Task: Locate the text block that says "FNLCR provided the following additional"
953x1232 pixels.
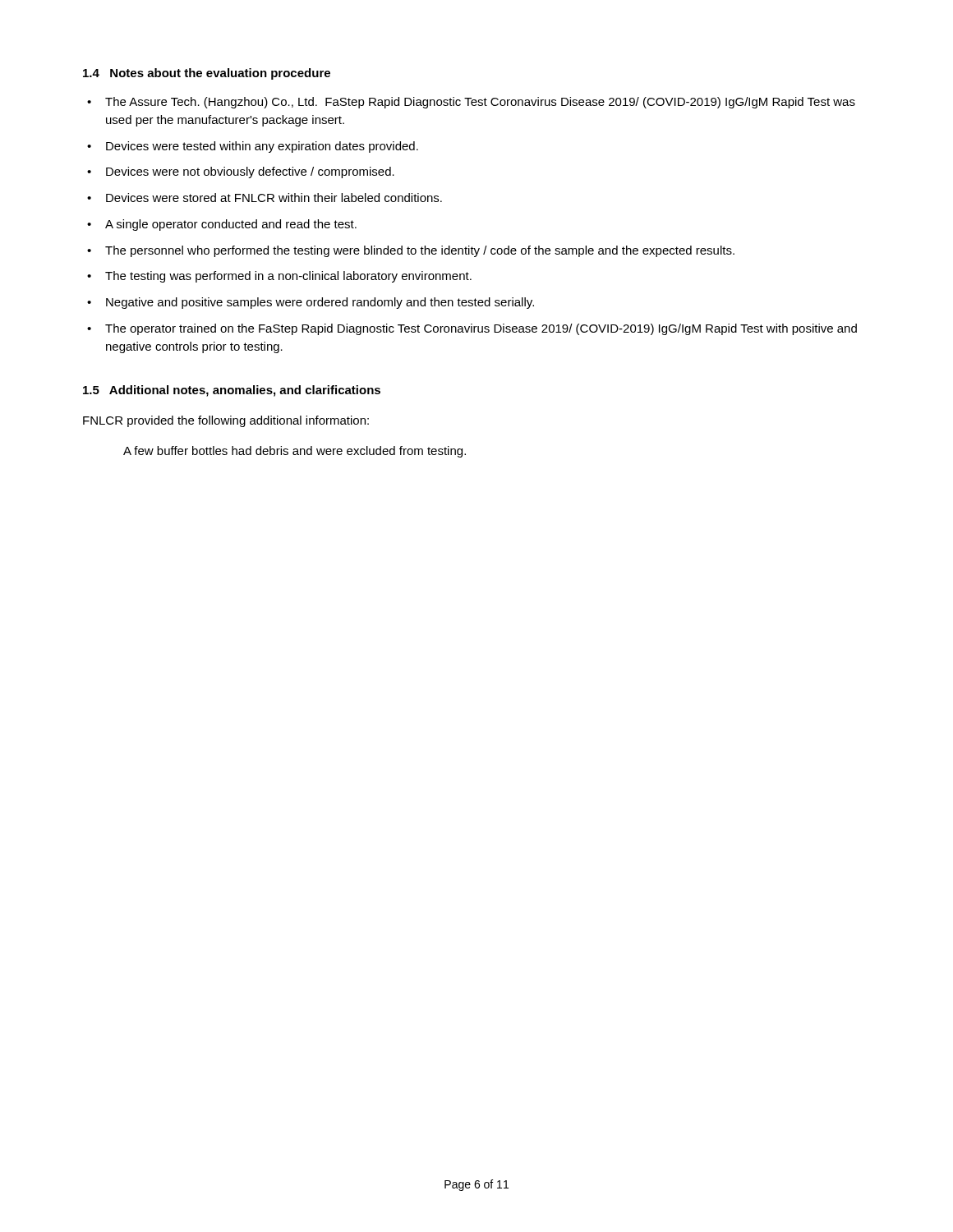Action: [226, 420]
